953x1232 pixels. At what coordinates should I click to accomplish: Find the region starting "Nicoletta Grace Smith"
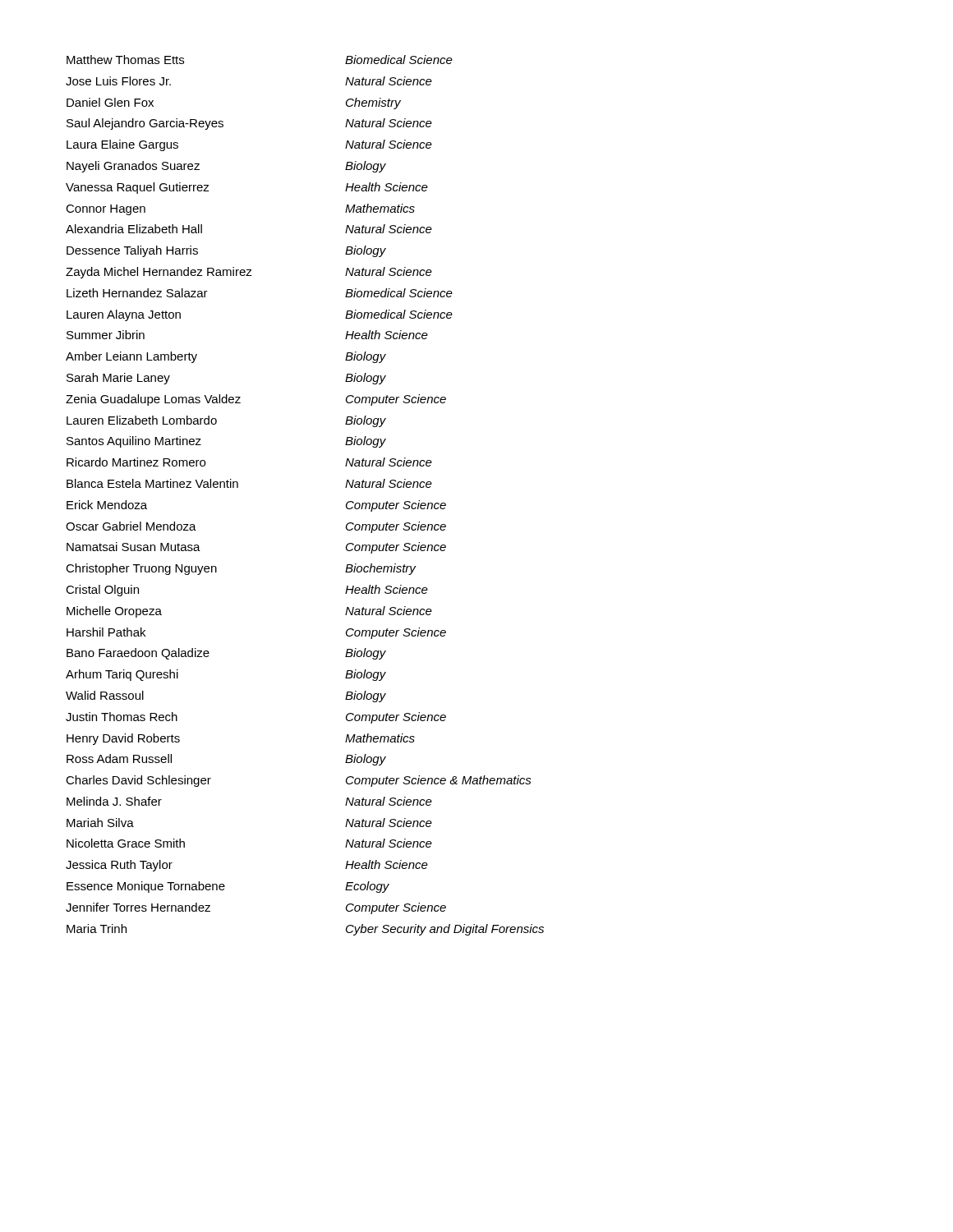(126, 843)
